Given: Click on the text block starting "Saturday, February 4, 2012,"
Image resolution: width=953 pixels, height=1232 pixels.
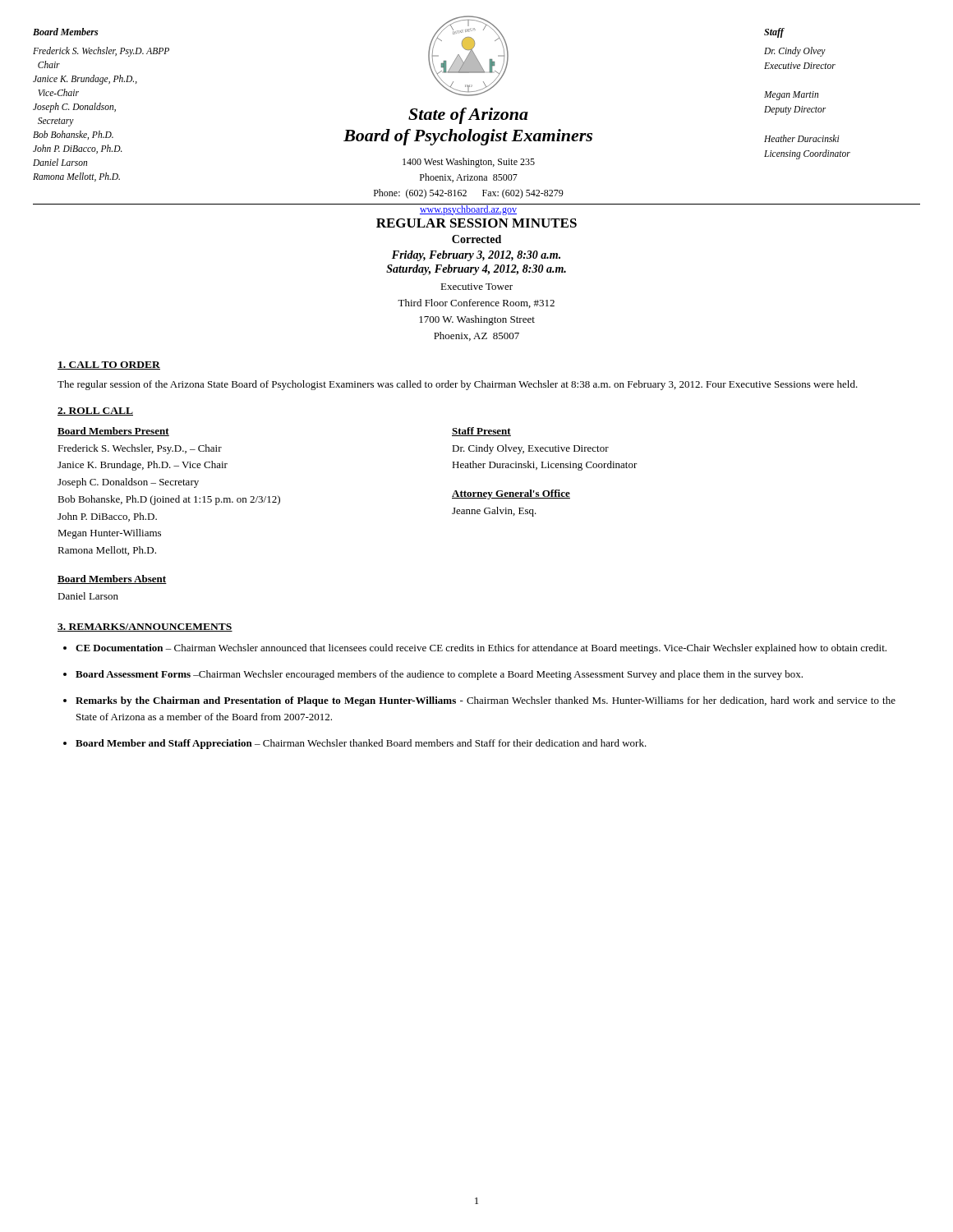Looking at the screenshot, I should (x=476, y=269).
